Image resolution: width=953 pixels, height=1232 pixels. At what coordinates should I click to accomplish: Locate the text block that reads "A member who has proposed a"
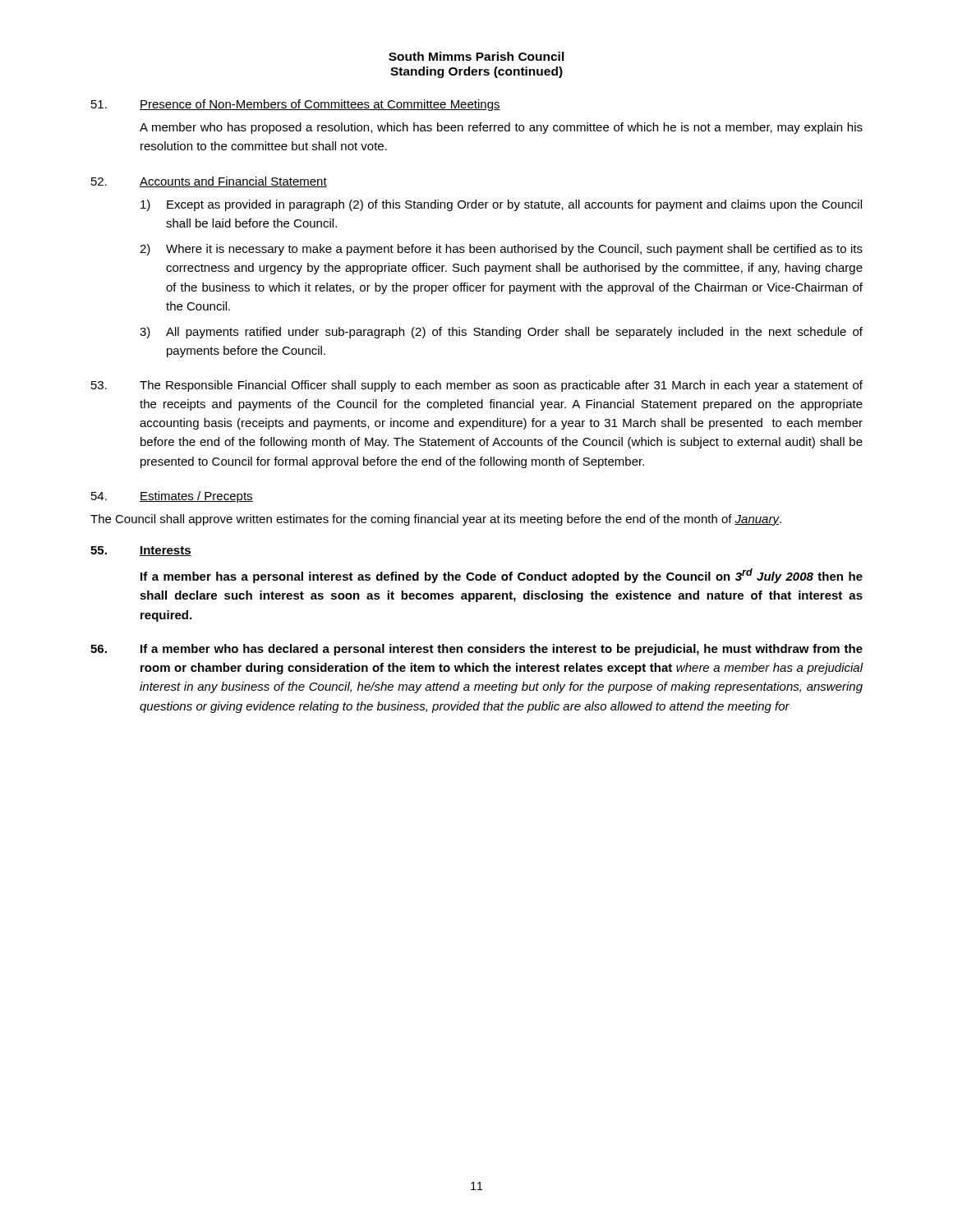501,136
